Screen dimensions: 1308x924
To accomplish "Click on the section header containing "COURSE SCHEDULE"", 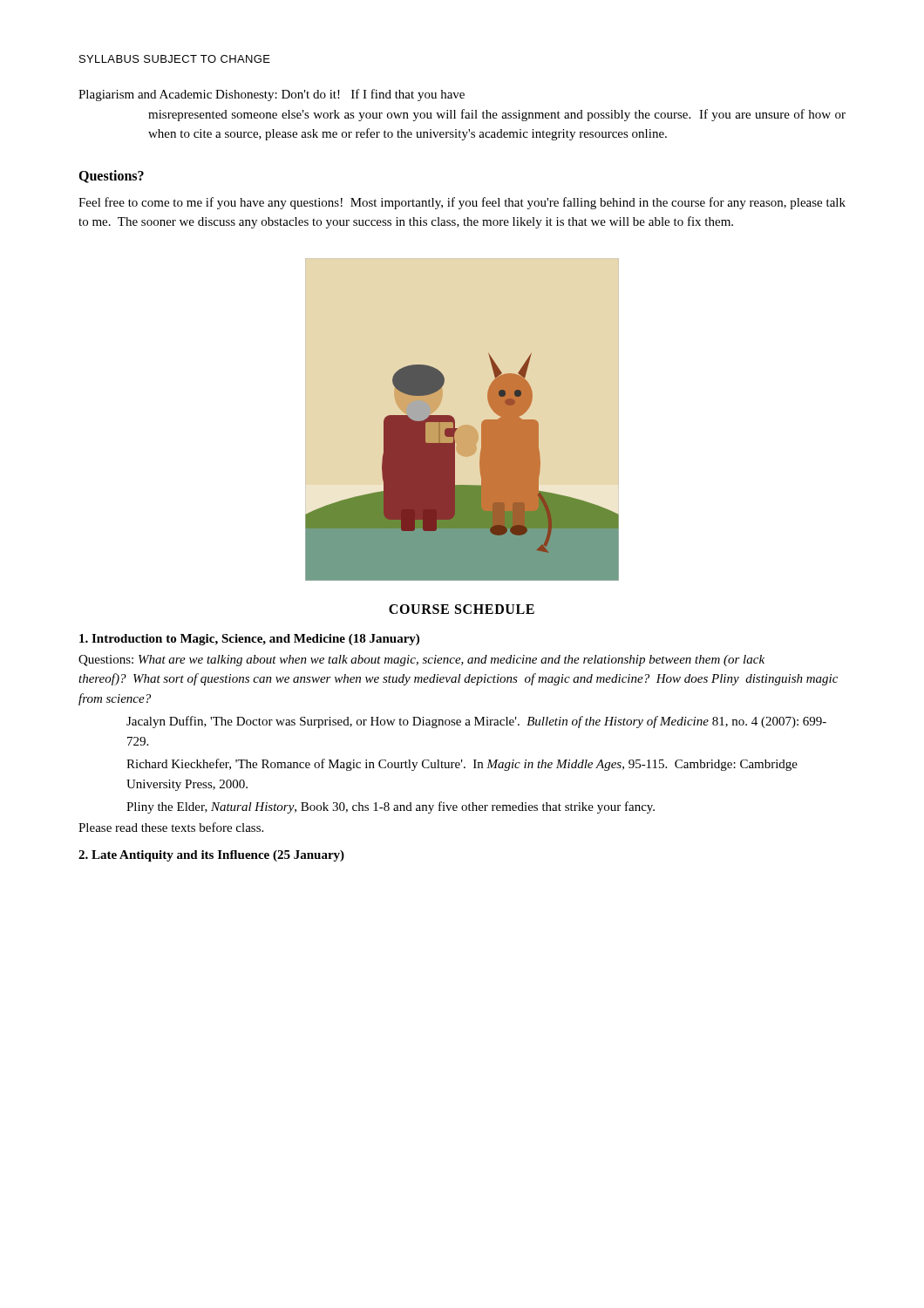I will (462, 609).
